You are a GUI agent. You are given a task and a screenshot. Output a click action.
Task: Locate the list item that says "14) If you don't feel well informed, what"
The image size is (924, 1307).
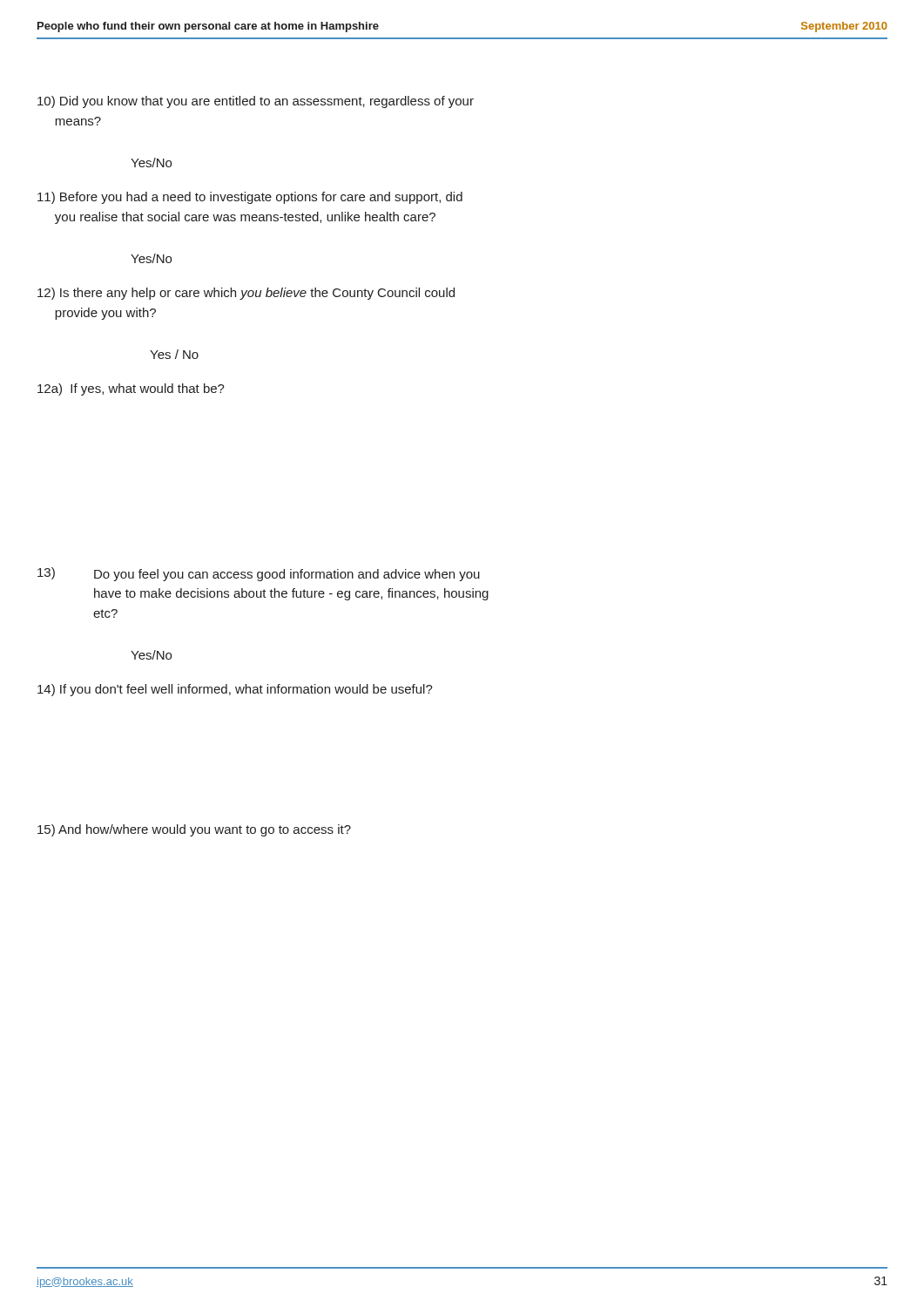pyautogui.click(x=235, y=690)
